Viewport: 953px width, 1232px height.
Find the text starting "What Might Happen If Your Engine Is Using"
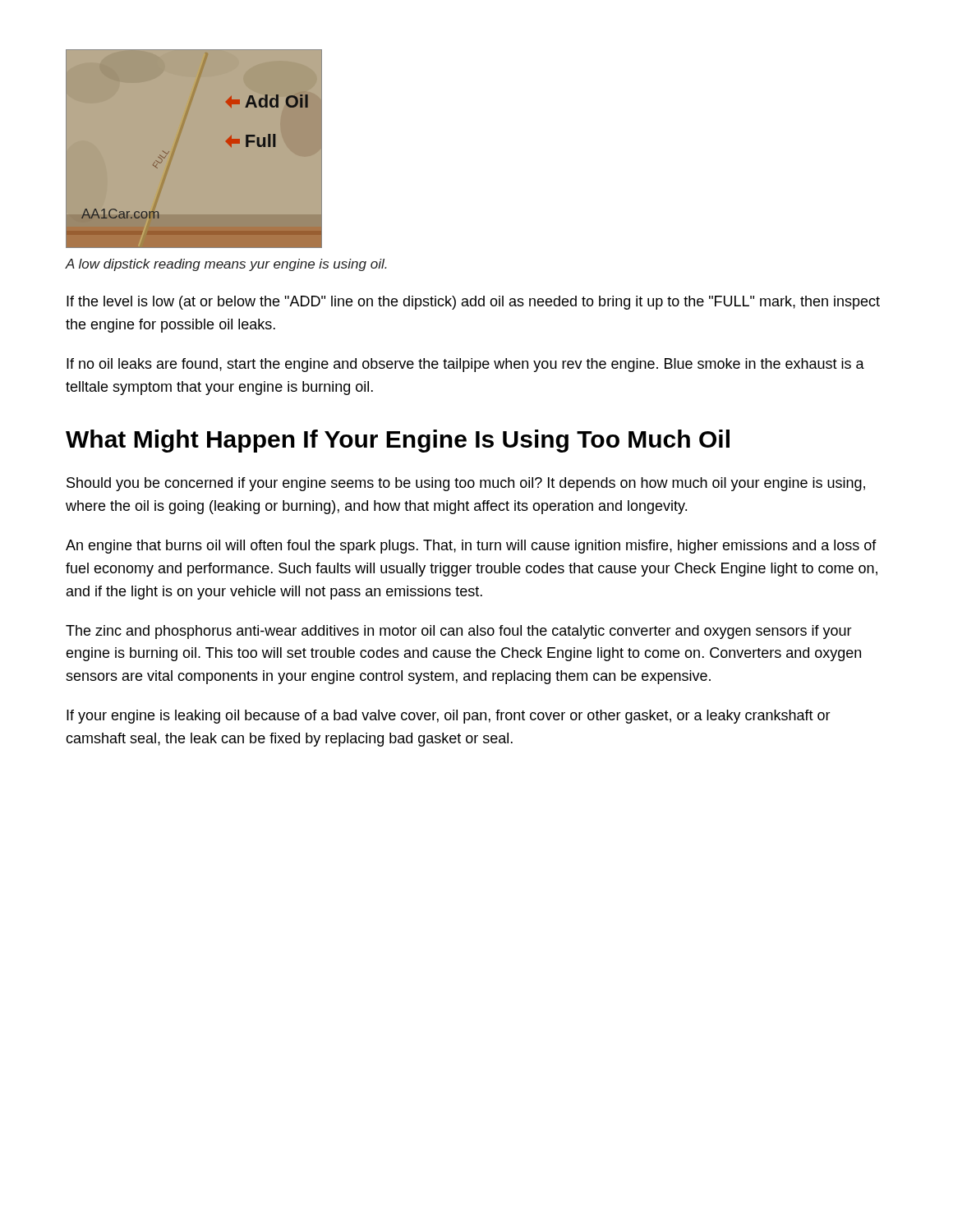398,439
